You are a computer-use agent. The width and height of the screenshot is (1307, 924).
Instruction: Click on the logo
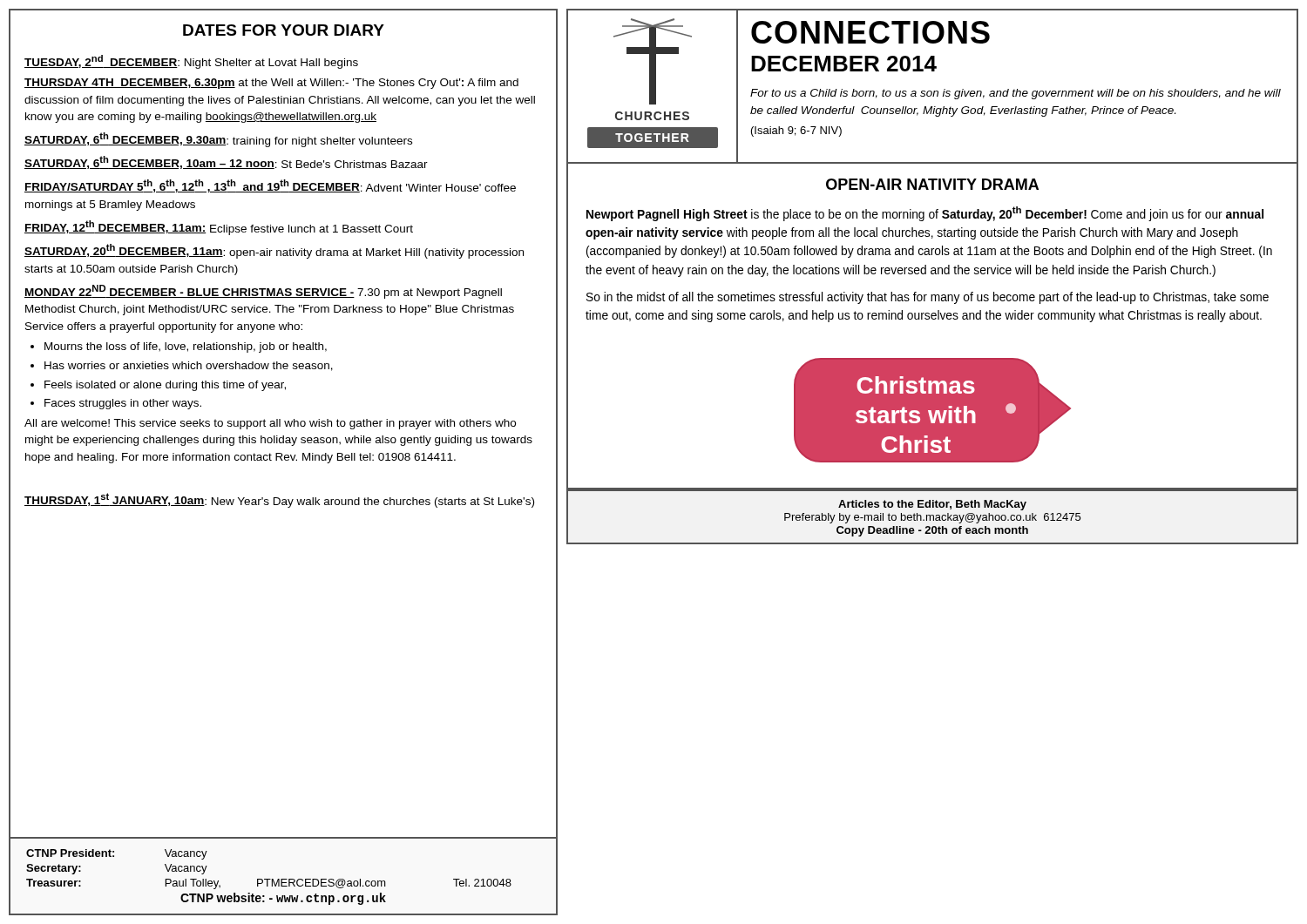click(x=652, y=86)
